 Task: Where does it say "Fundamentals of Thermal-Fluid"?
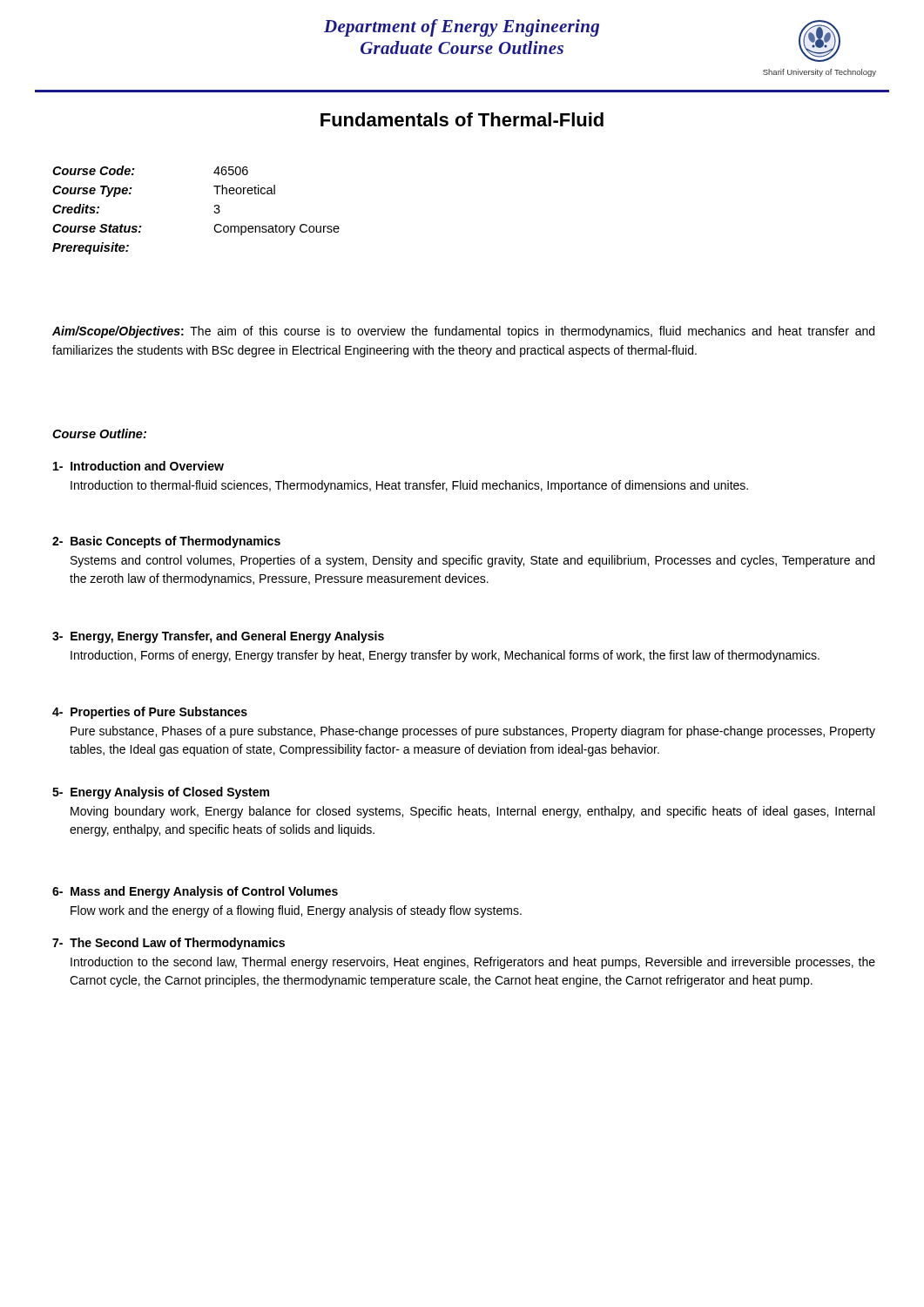click(x=462, y=120)
